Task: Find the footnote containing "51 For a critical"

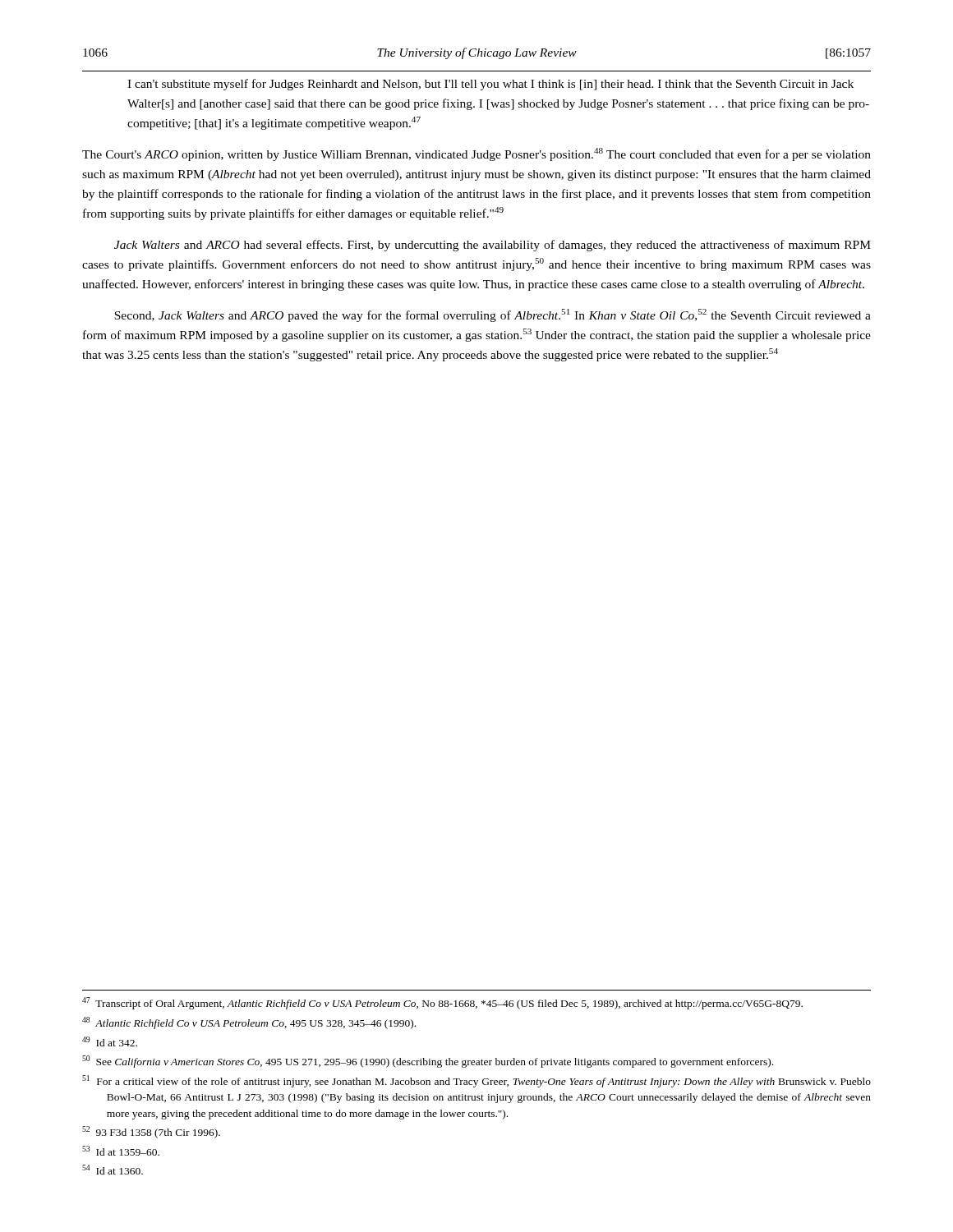Action: 476,1096
